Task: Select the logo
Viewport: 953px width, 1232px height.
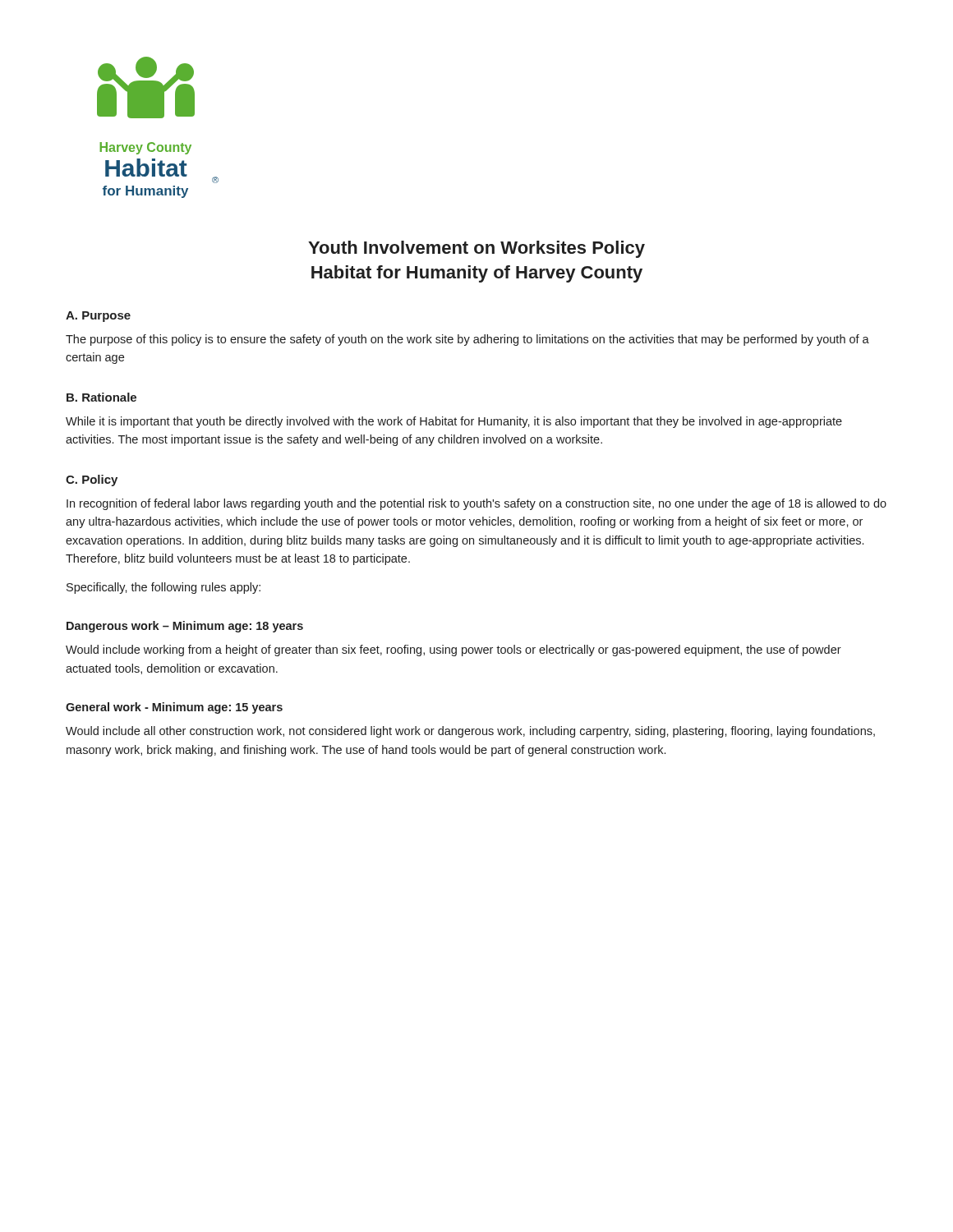Action: (x=146, y=123)
